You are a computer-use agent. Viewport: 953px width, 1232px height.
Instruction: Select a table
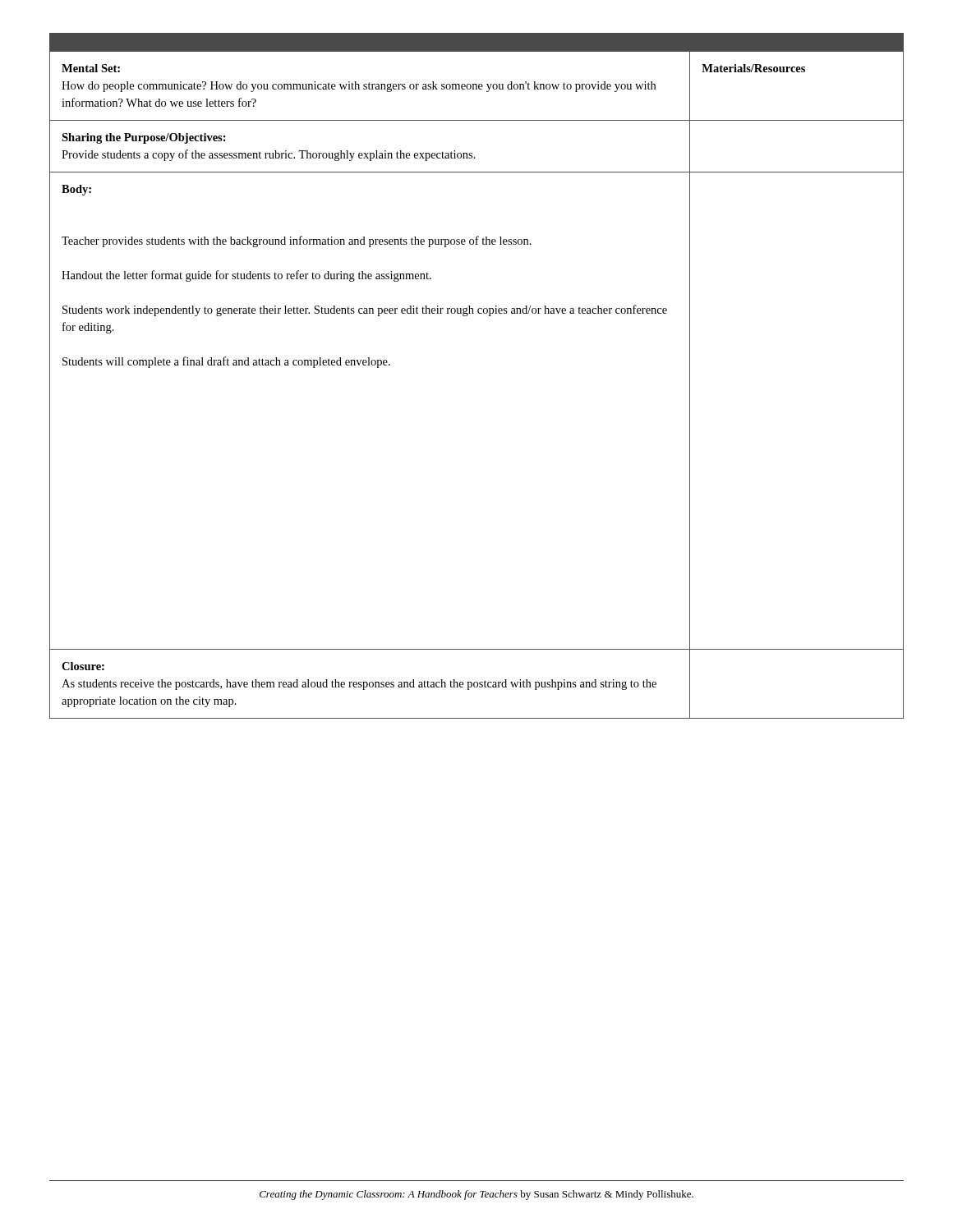pos(476,385)
